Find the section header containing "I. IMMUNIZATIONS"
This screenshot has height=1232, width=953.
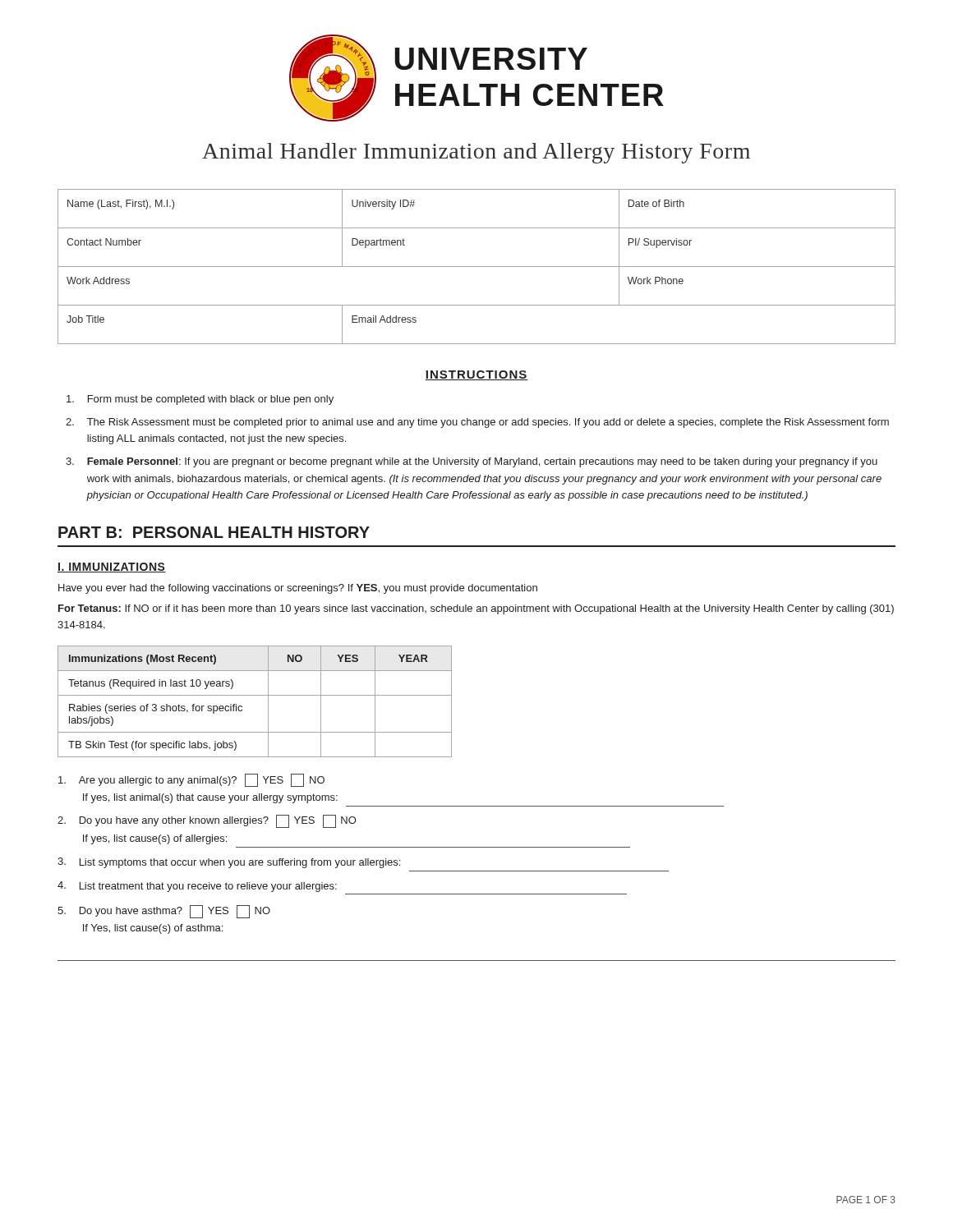point(111,567)
